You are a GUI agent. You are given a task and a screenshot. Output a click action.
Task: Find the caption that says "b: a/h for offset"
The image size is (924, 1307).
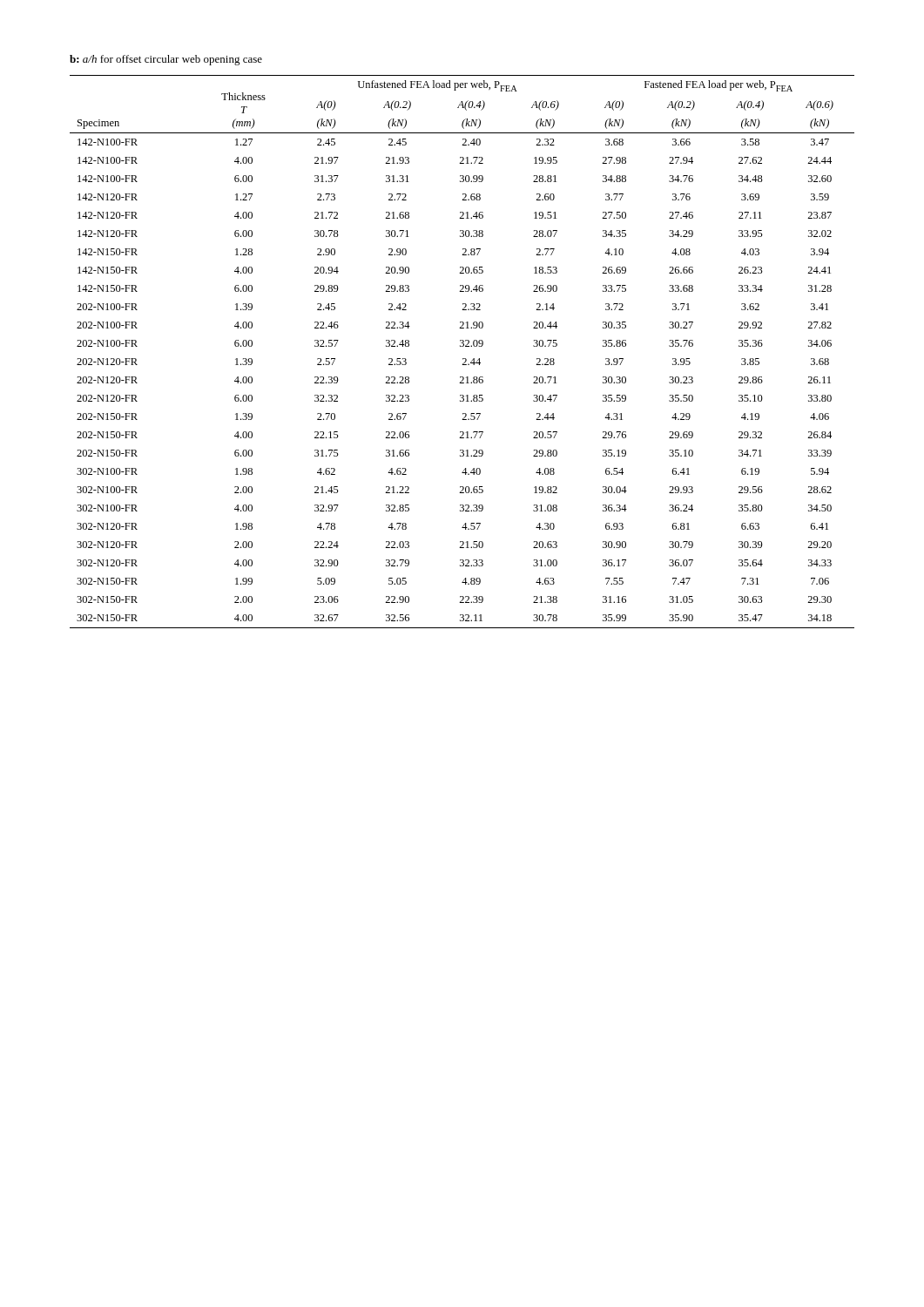click(166, 59)
